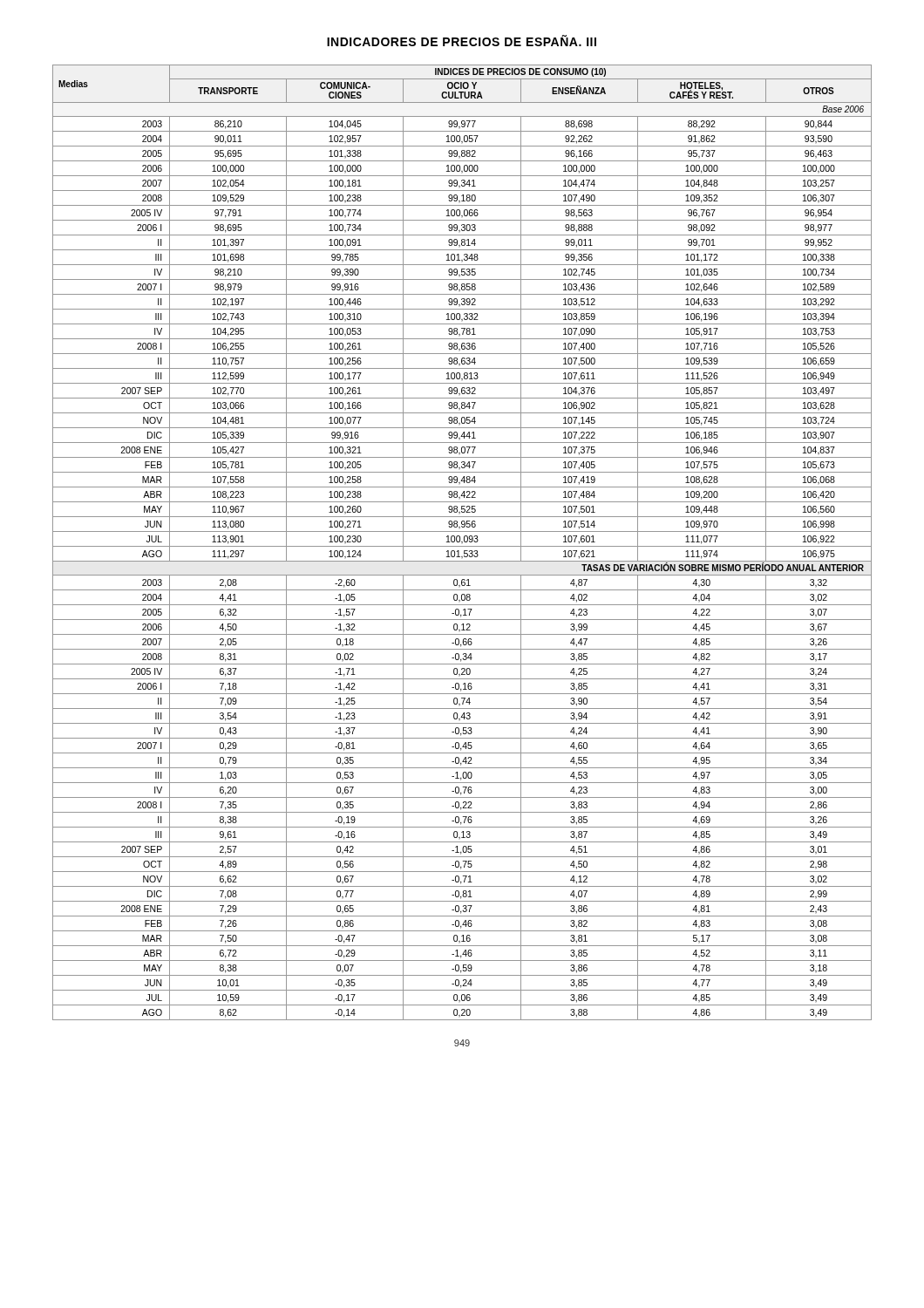Find the region starting "INDICADORES DE PRECIOS DE ESPAÑA. III"
924x1308 pixels.
[x=462, y=42]
